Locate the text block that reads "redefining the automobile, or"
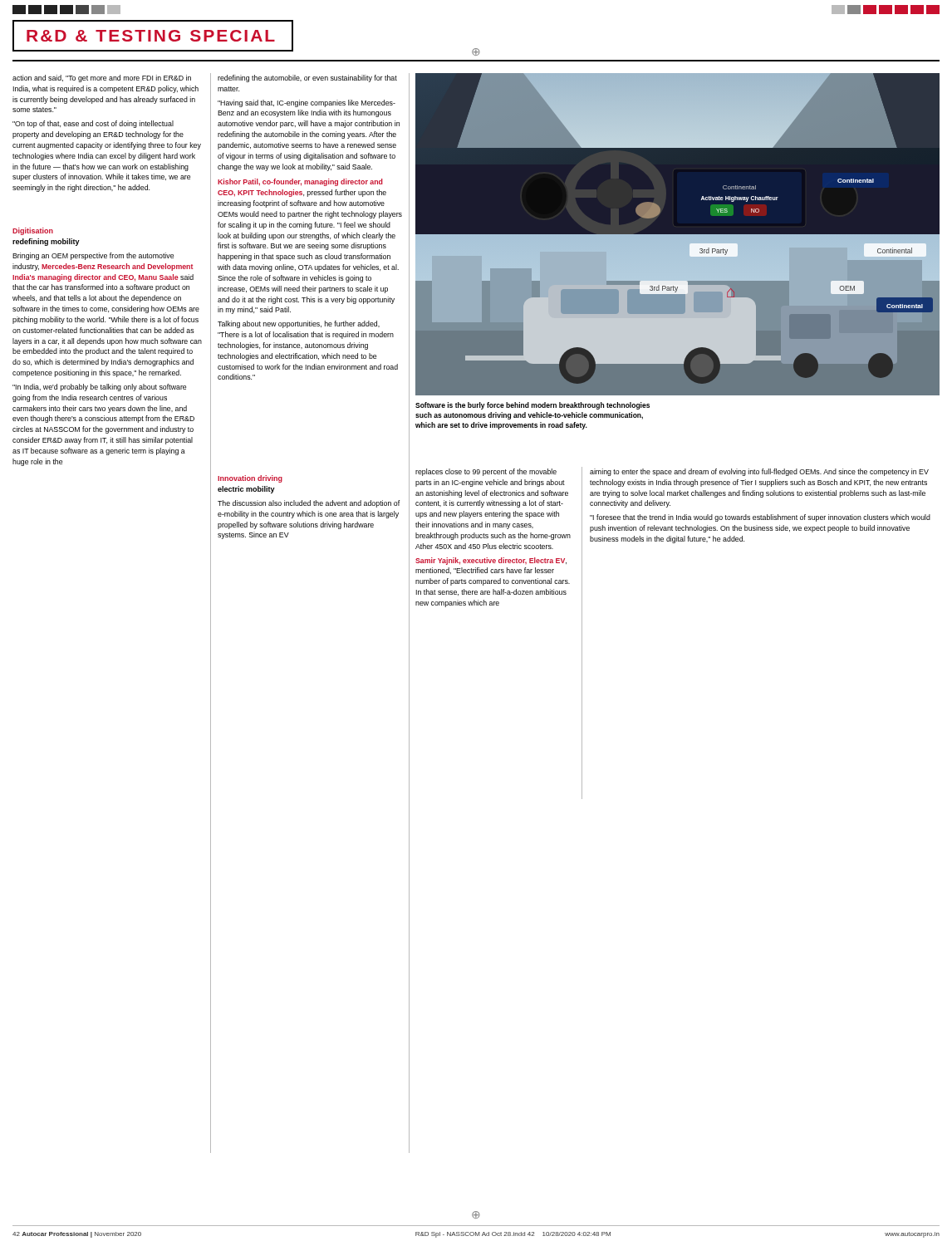This screenshot has height=1246, width=952. [310, 228]
